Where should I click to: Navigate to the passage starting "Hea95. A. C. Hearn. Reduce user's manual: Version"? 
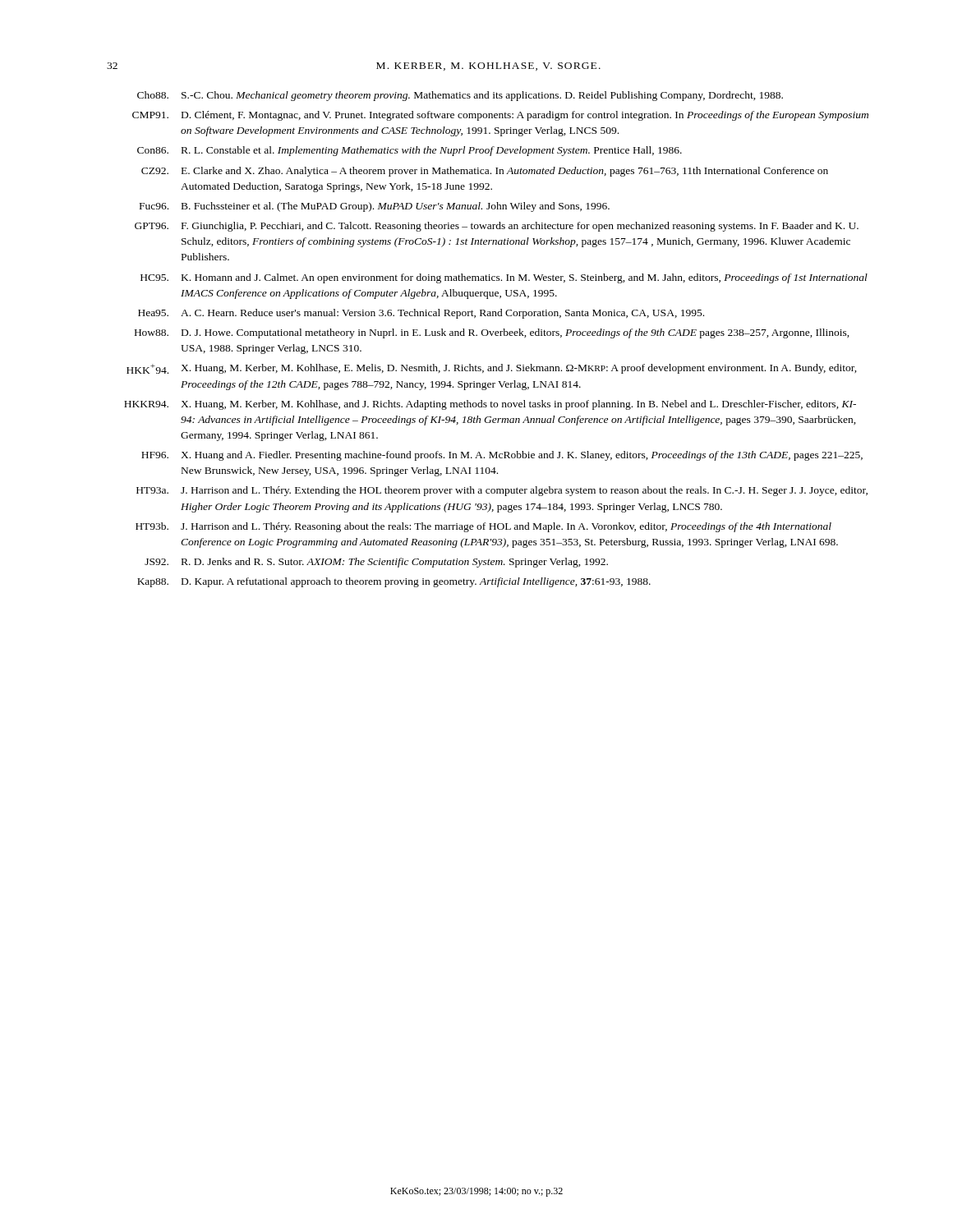(489, 312)
